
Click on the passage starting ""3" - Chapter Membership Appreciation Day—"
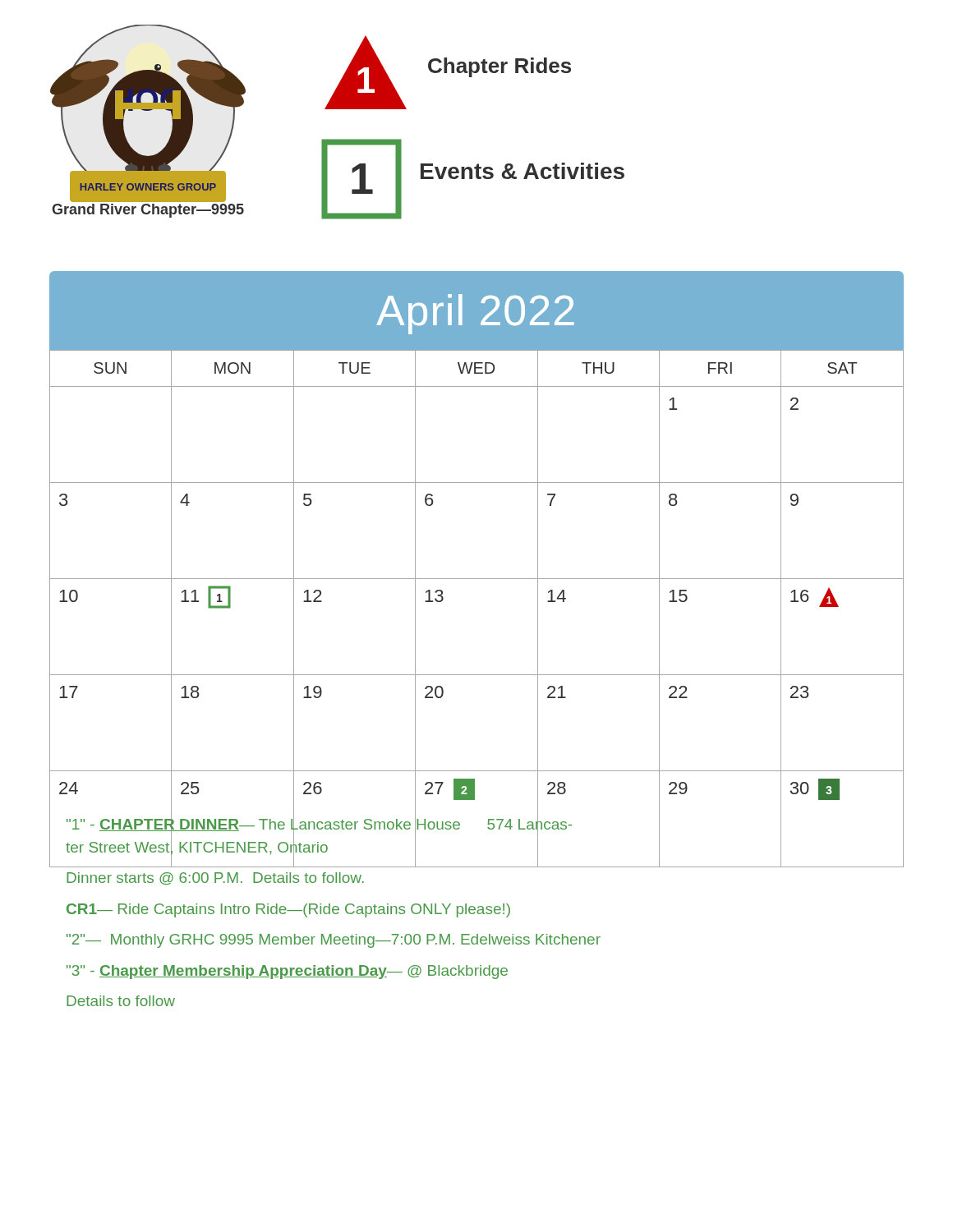point(287,970)
